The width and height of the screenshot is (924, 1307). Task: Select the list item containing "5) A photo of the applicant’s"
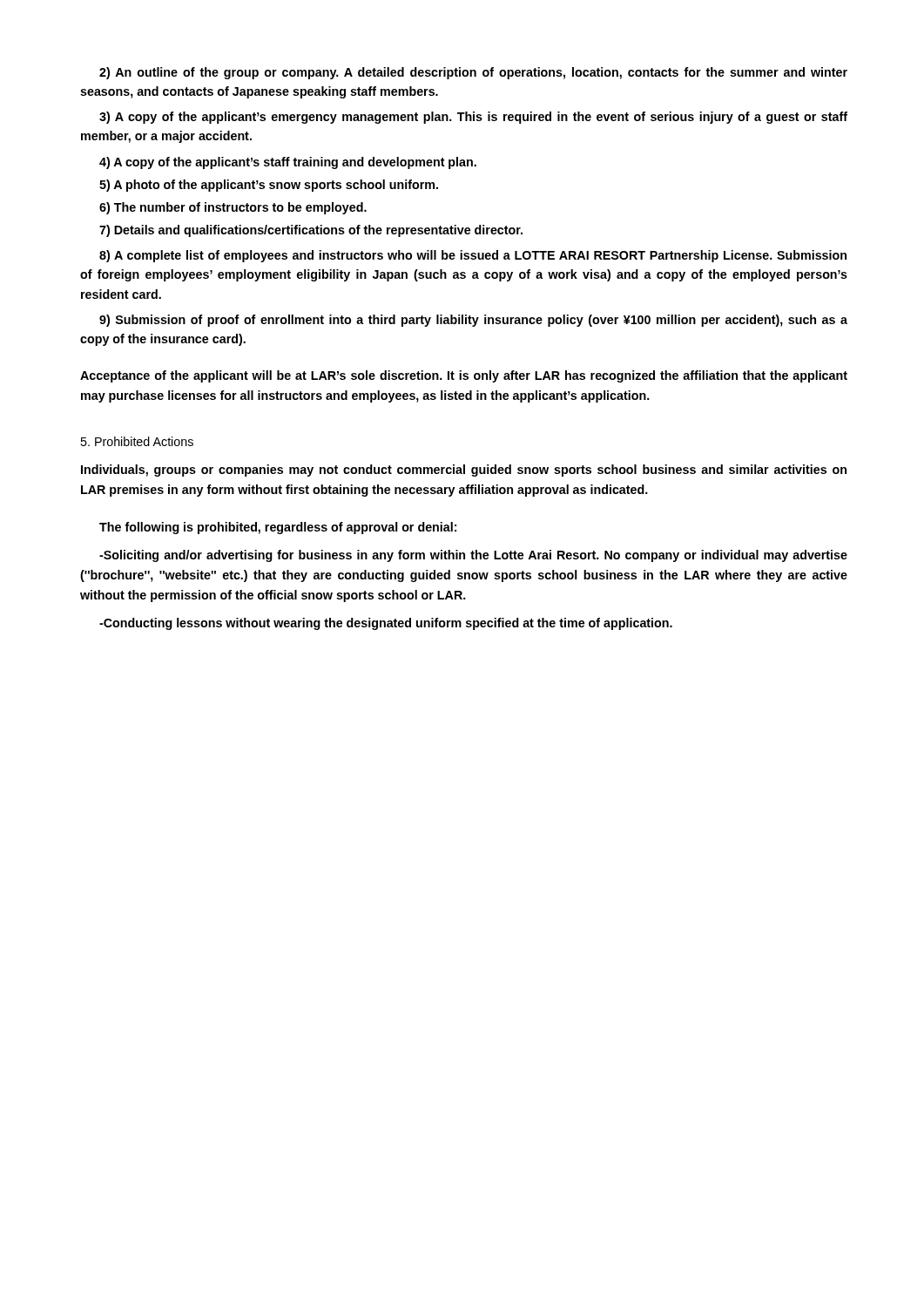[269, 185]
